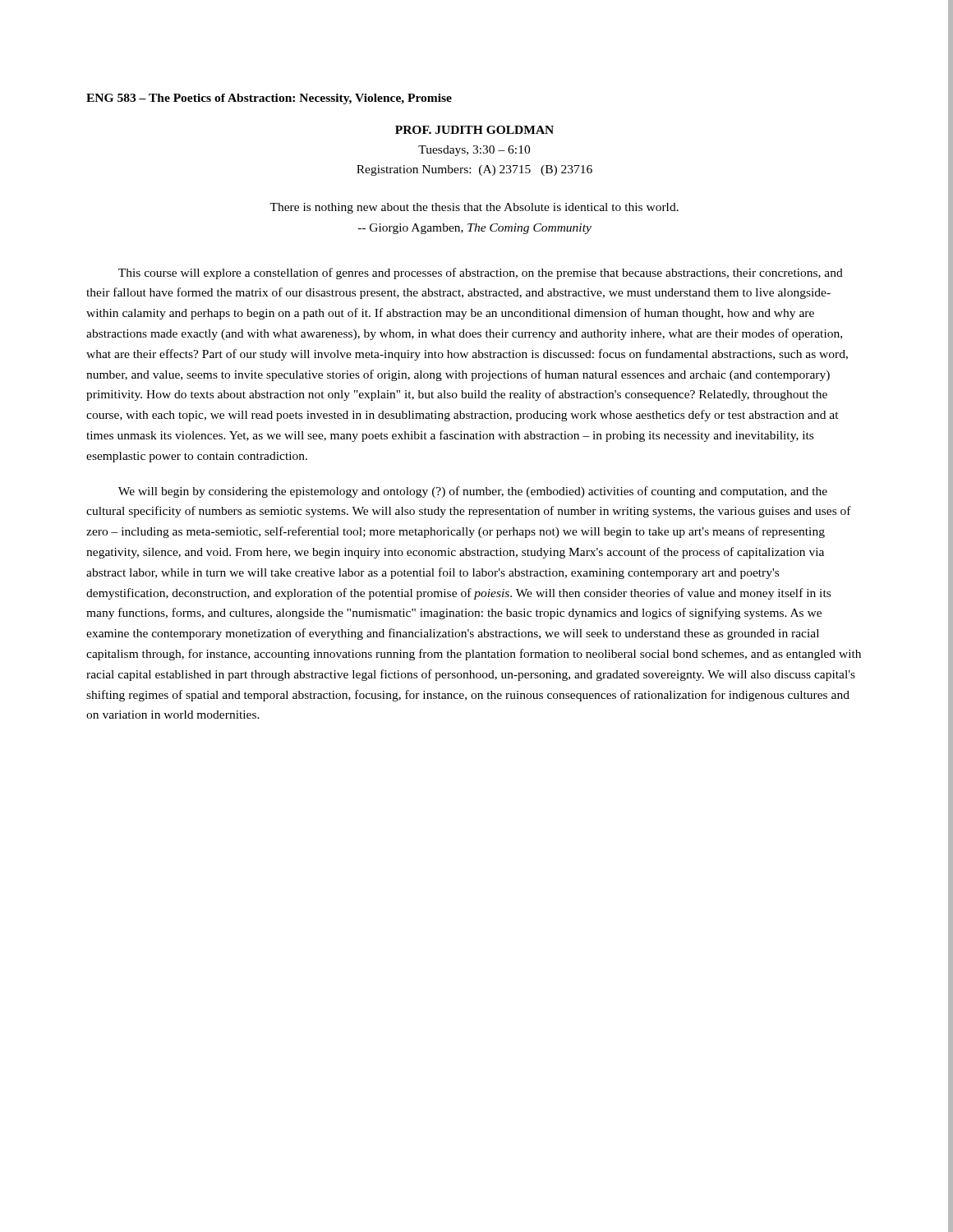Click on the region starting "ENG 583 – The Poetics of Abstraction:"
This screenshot has height=1232, width=953.
[x=269, y=97]
